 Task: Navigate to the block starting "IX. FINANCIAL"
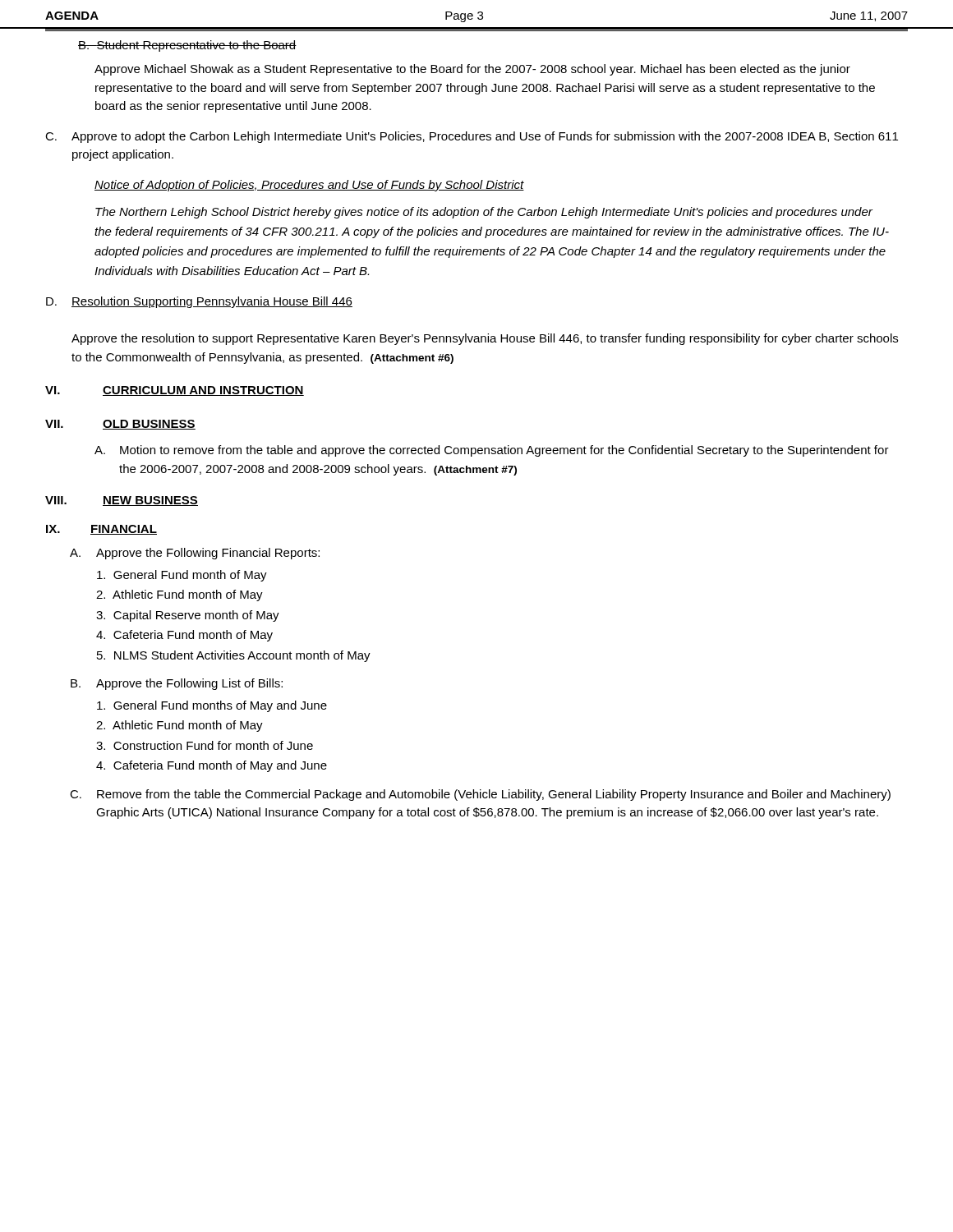[x=101, y=529]
